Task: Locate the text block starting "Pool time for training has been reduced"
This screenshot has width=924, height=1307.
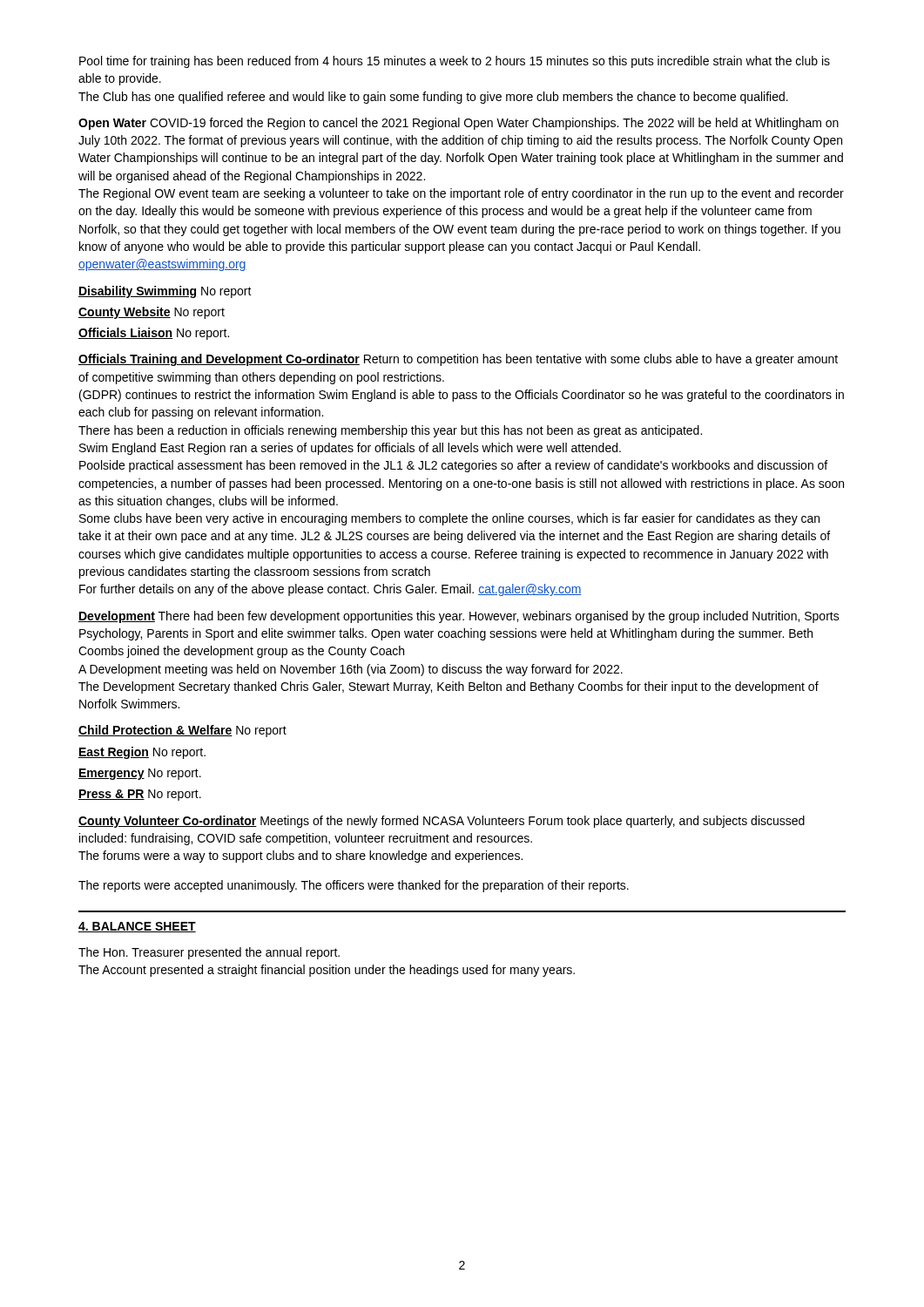Action: click(x=455, y=62)
